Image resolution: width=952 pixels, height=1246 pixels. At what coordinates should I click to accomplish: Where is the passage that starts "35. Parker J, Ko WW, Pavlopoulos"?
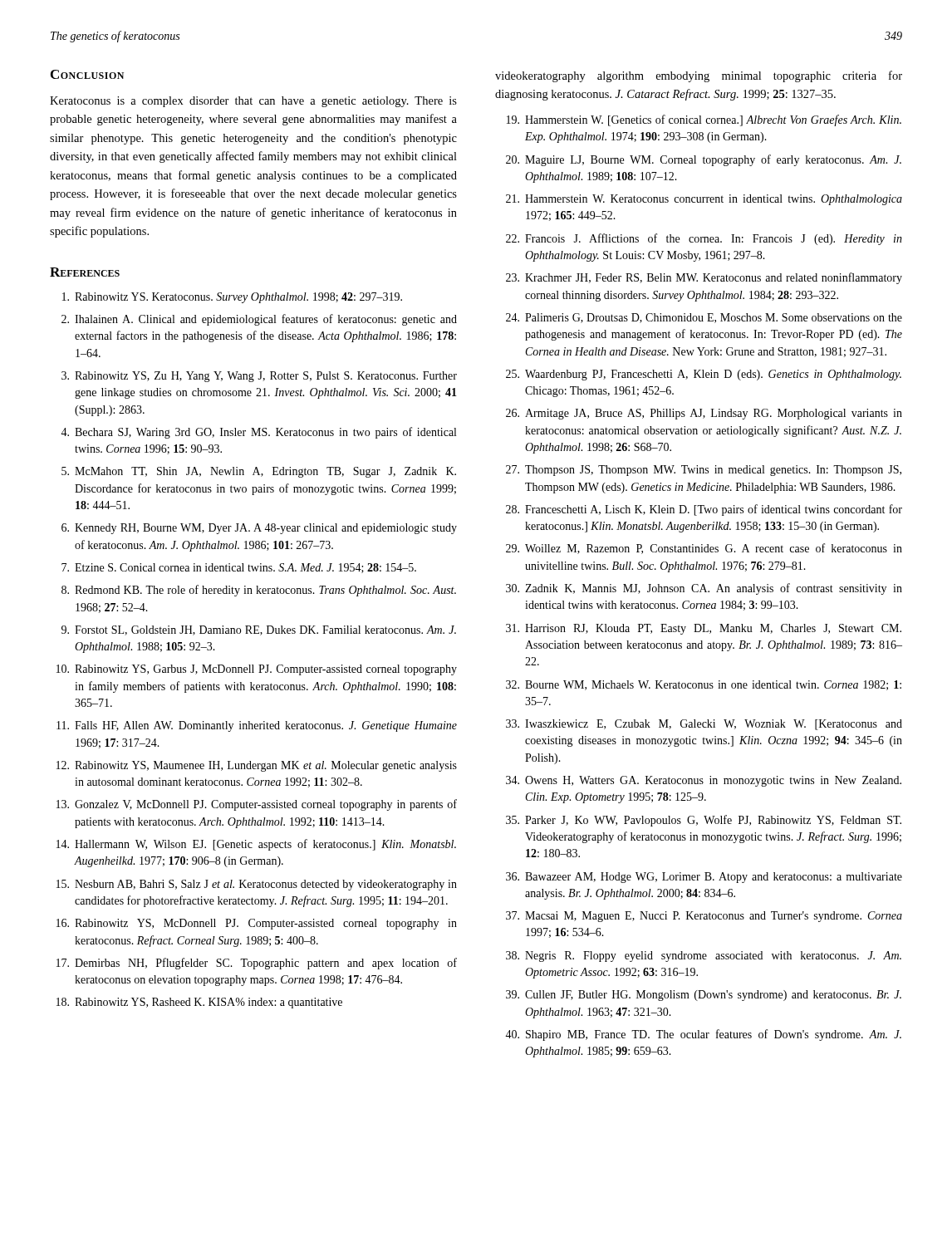click(x=699, y=837)
